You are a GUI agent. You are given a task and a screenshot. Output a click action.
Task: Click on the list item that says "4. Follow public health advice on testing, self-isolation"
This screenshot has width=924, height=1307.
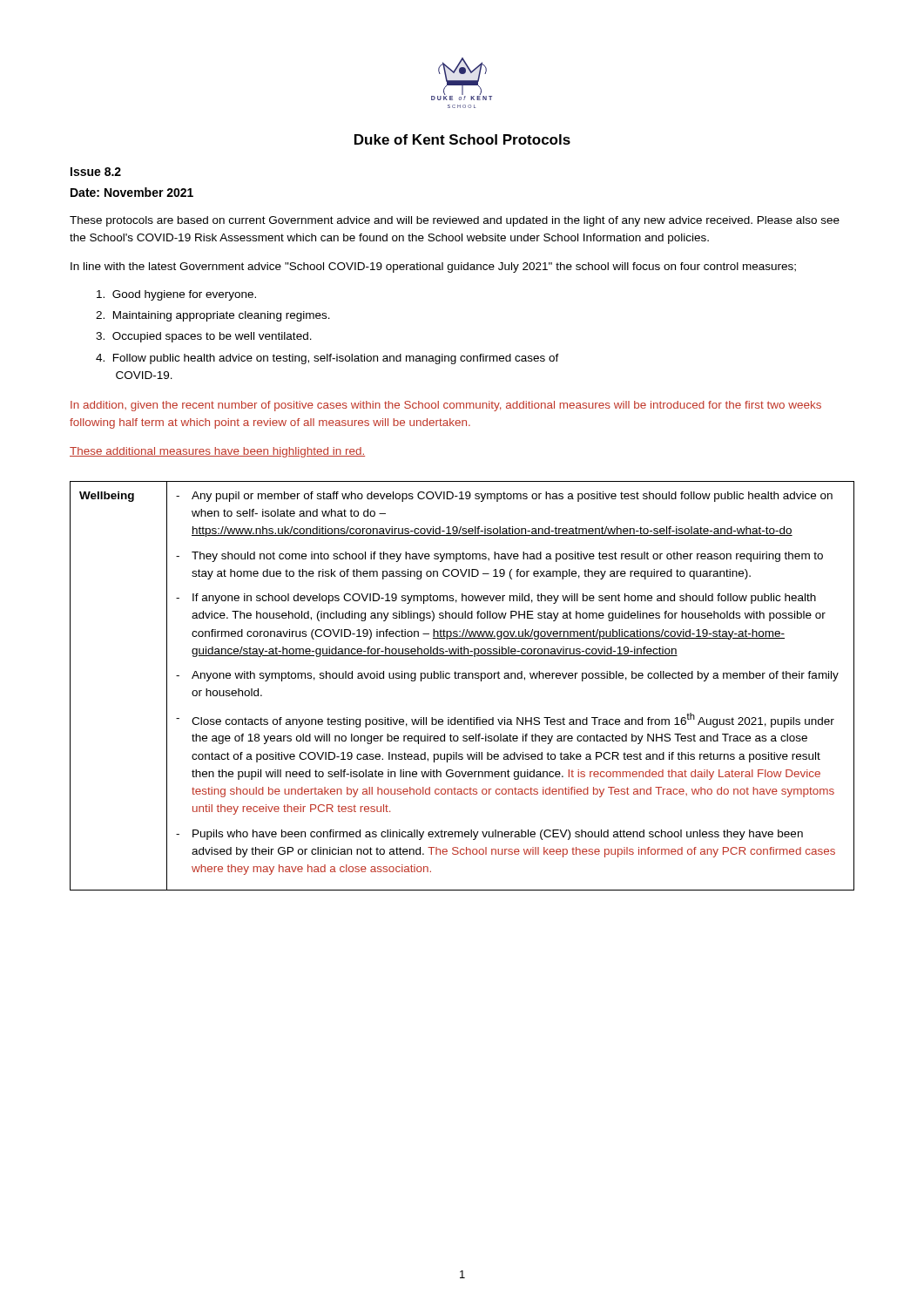(327, 366)
